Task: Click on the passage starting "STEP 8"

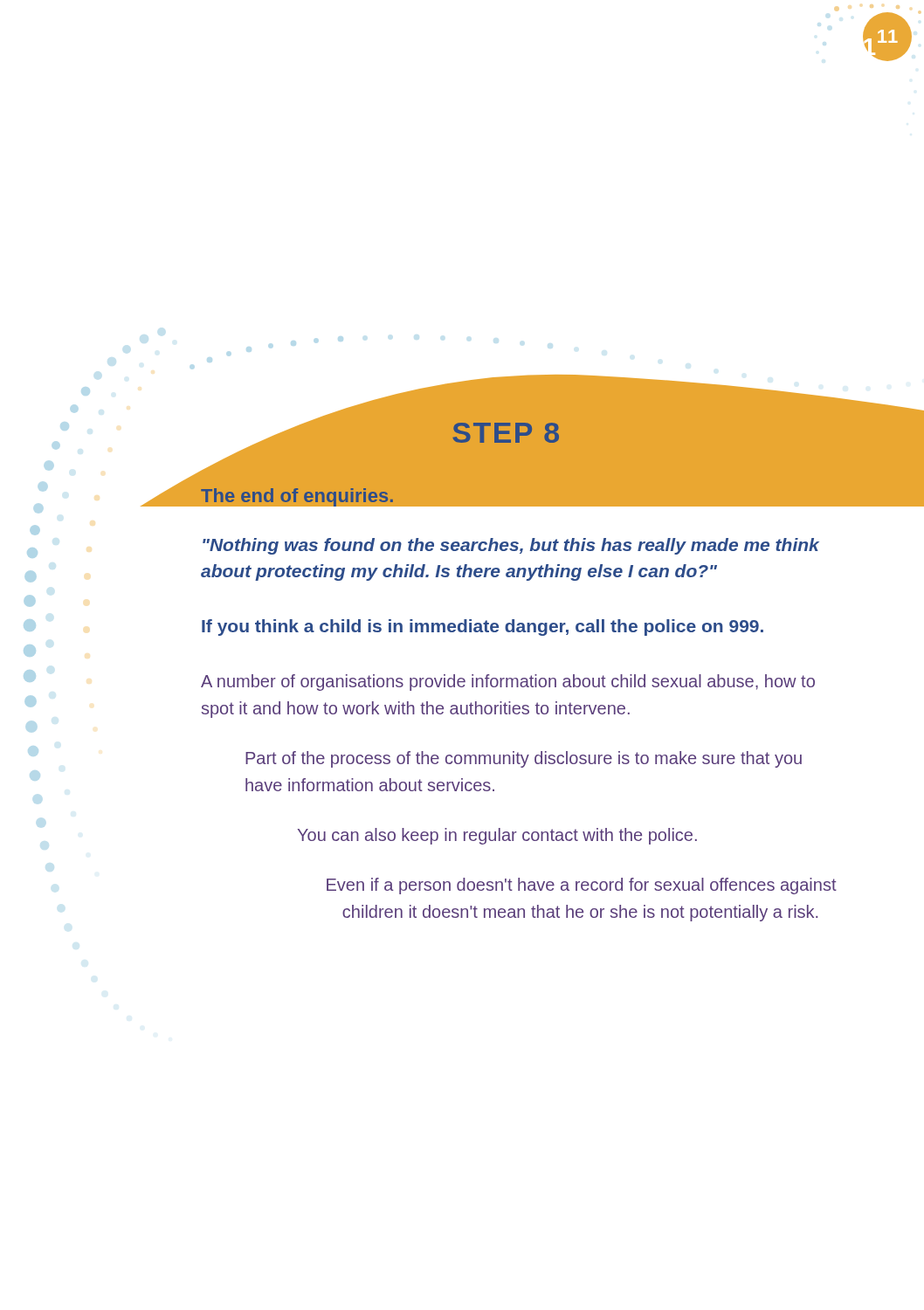Action: (507, 432)
